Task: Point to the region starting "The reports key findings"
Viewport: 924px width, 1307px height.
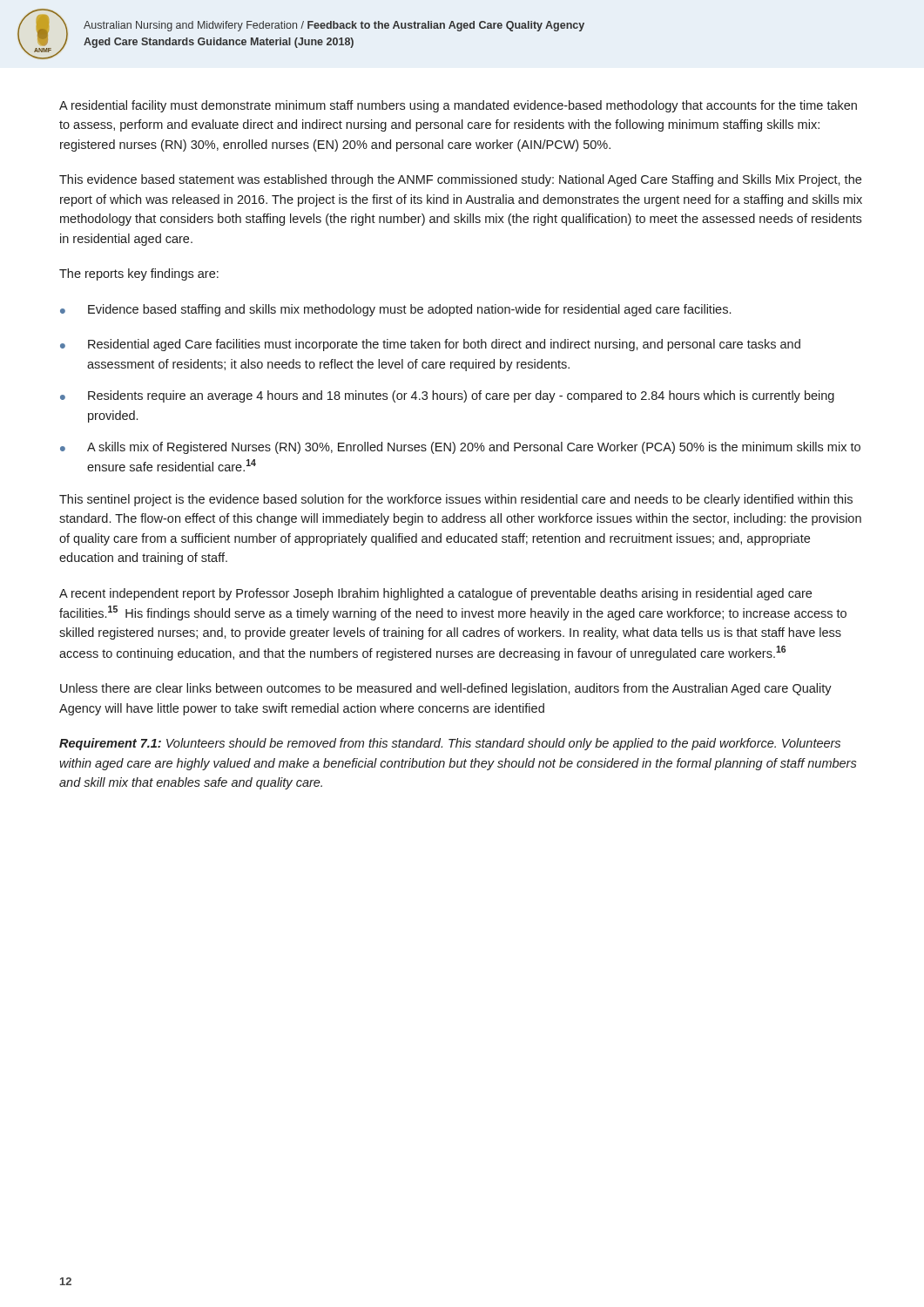Action: pyautogui.click(x=139, y=274)
